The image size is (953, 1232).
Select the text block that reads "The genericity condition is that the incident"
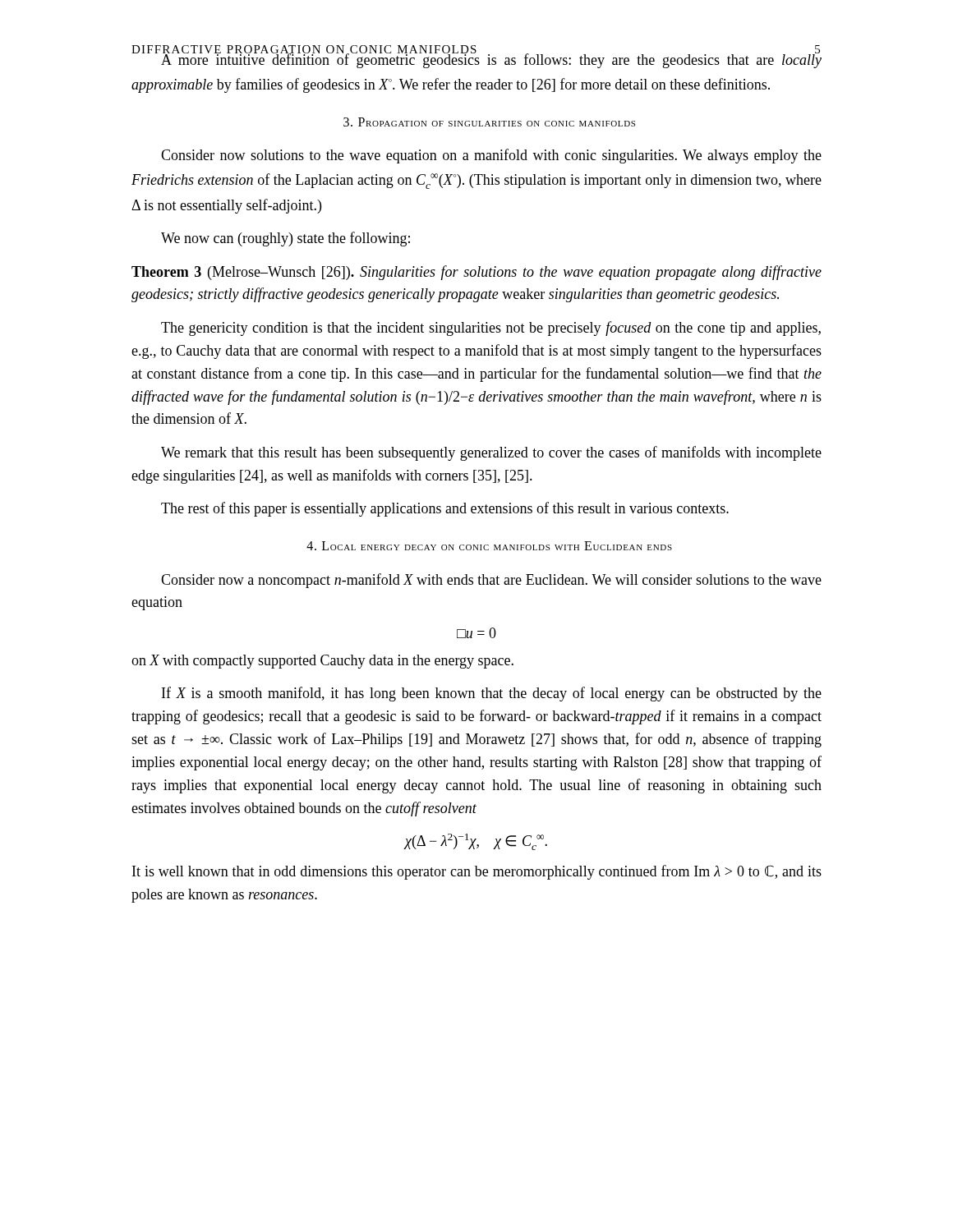pos(491,329)
